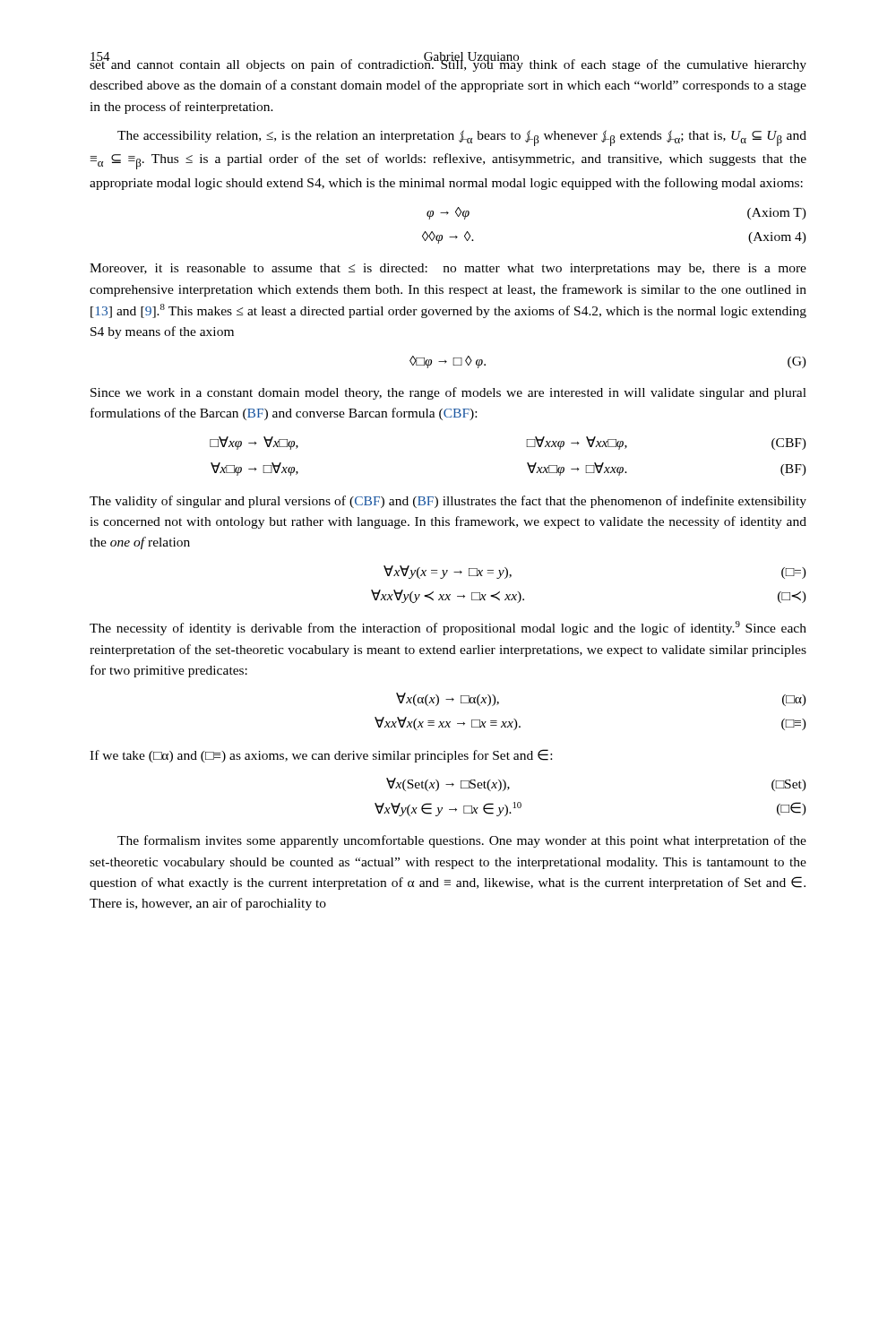
Task: Where is the formula that starts "◊□φ → □ ◊"?
Action: (457, 365)
